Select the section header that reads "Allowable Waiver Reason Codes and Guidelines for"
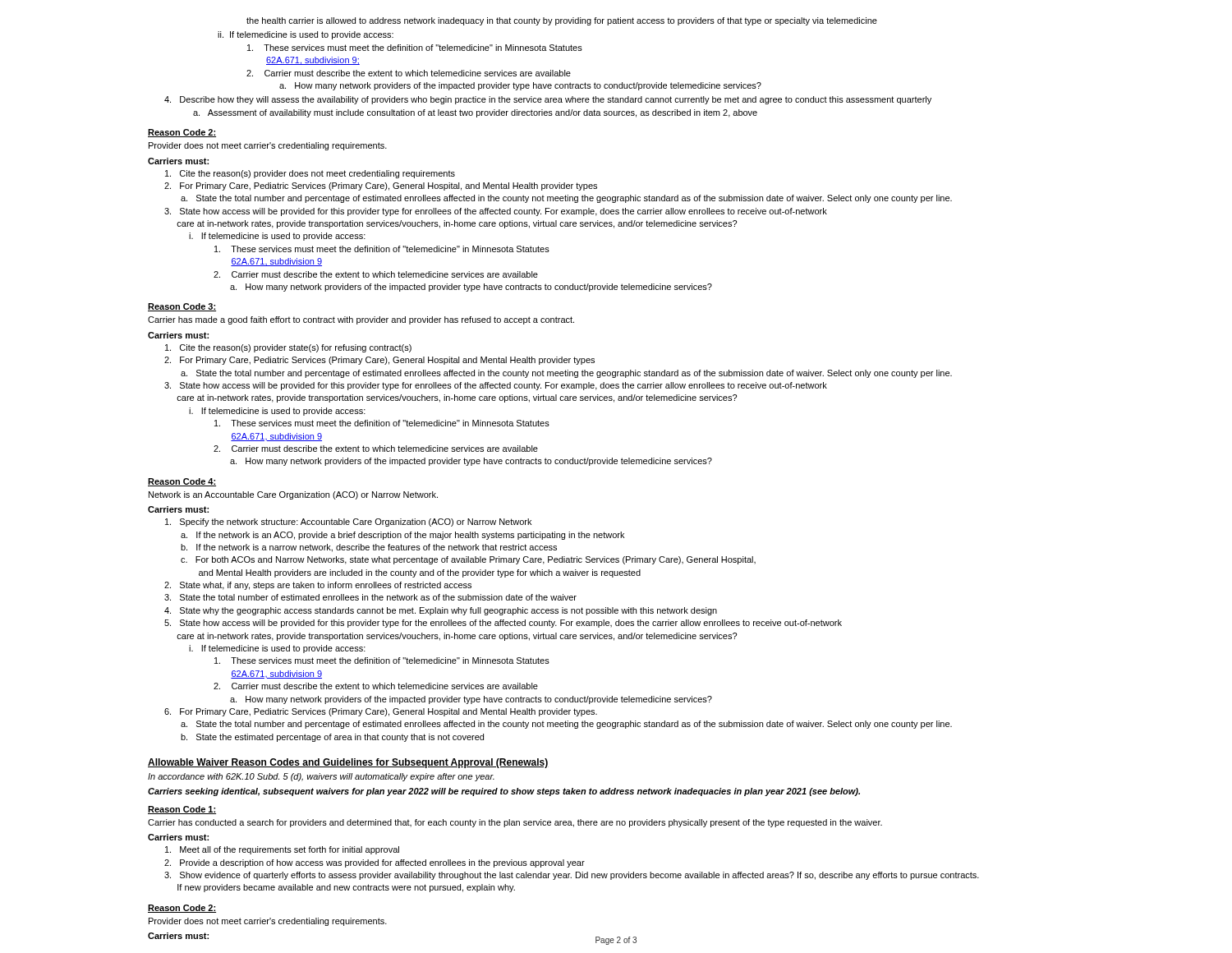 pyautogui.click(x=348, y=763)
